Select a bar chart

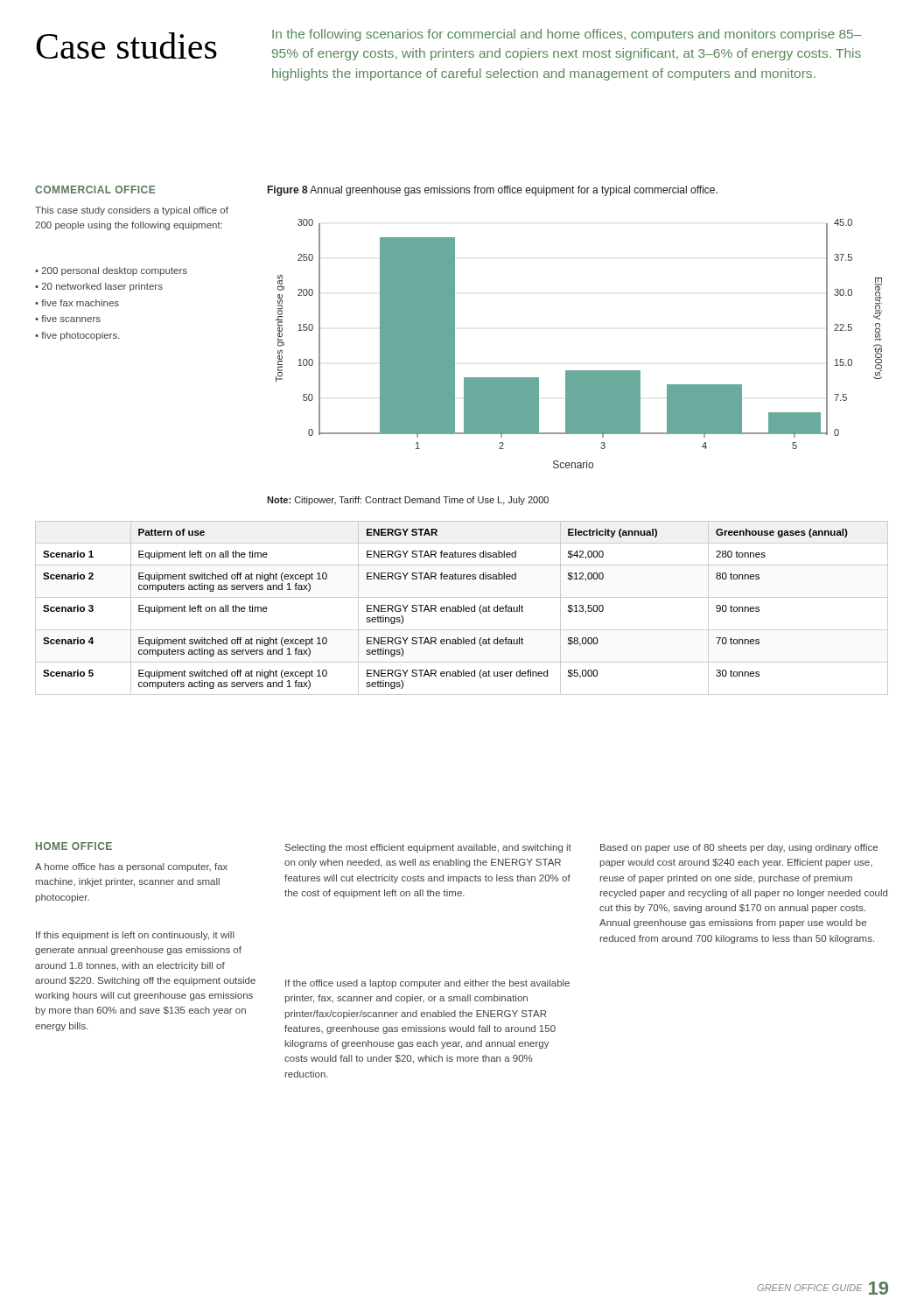[578, 350]
